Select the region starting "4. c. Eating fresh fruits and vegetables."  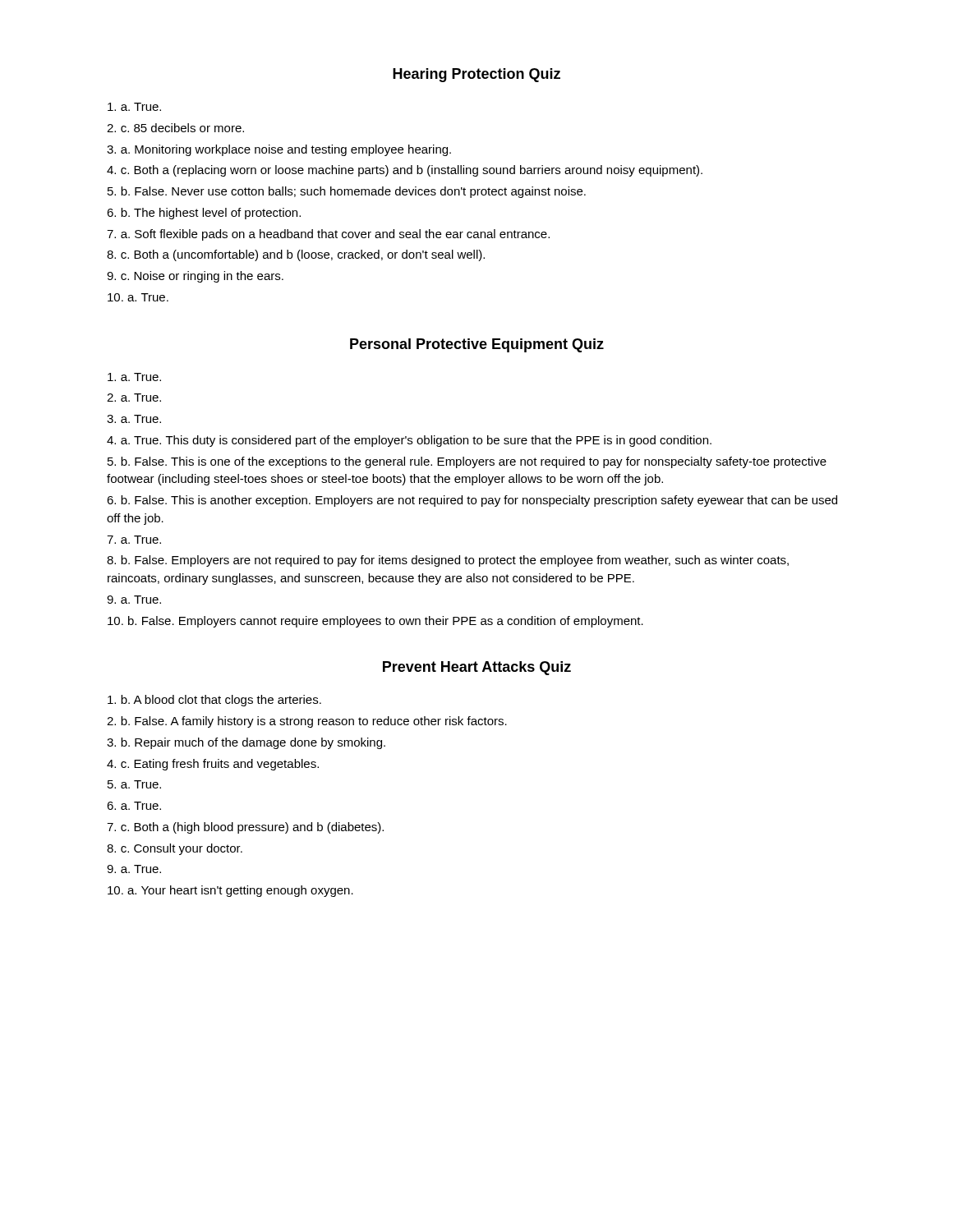coord(213,763)
